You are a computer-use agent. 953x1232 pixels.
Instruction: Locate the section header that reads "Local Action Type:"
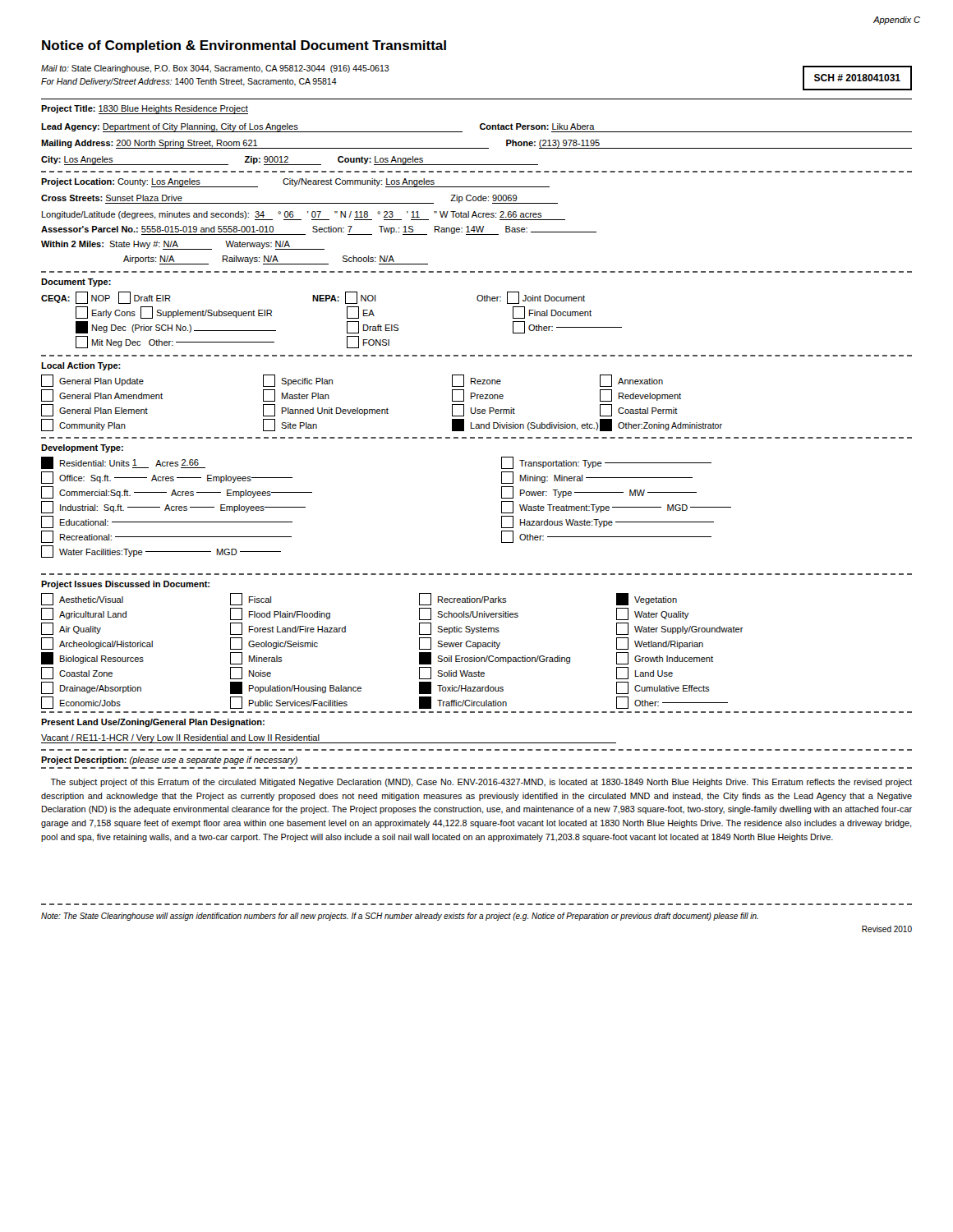click(81, 366)
